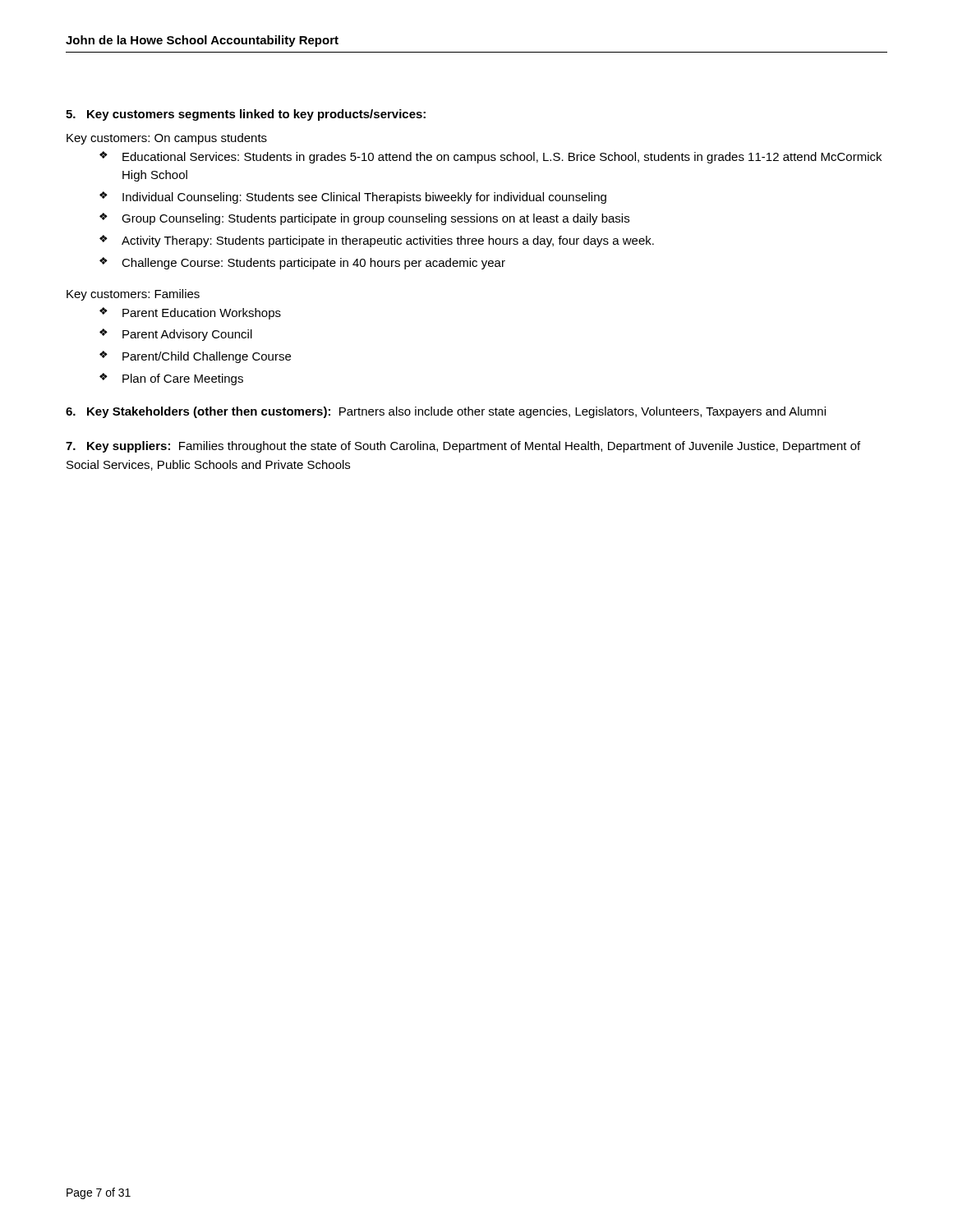Click the passage that begins "Individual Counseling: Students"

coord(364,196)
